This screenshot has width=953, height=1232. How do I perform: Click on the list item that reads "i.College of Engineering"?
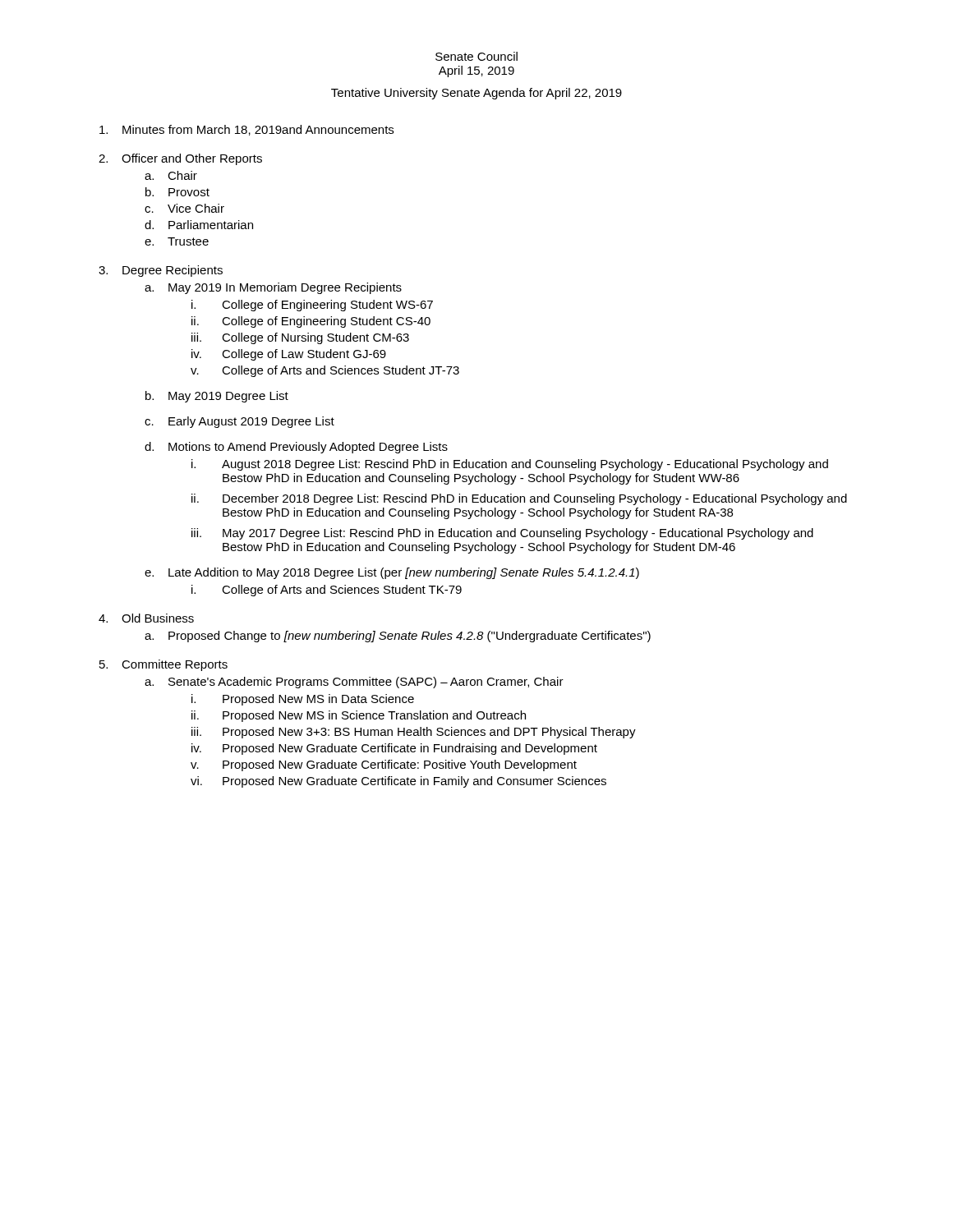pos(312,304)
